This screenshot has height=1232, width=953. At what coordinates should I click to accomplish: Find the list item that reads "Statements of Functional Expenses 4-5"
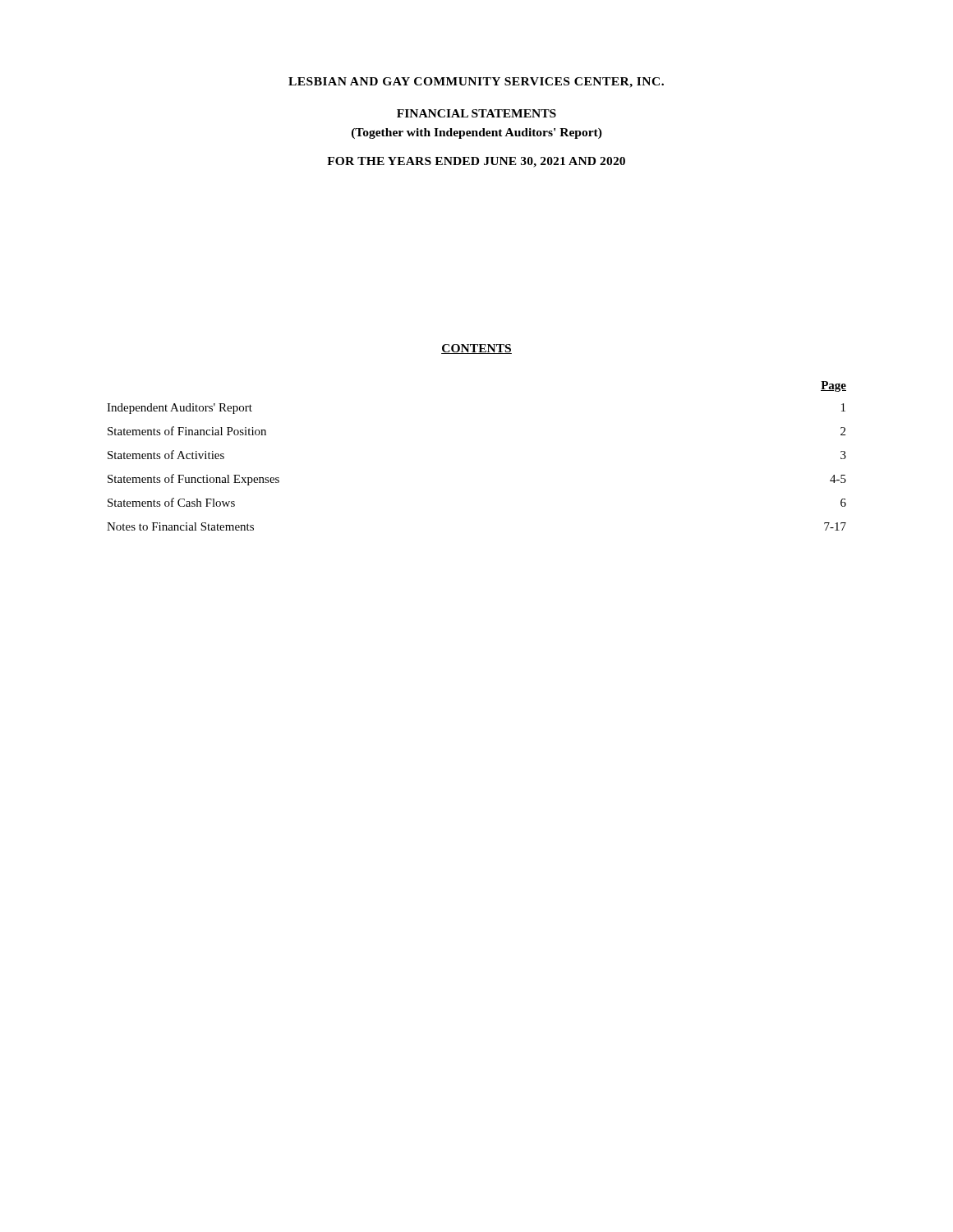tap(189, 479)
